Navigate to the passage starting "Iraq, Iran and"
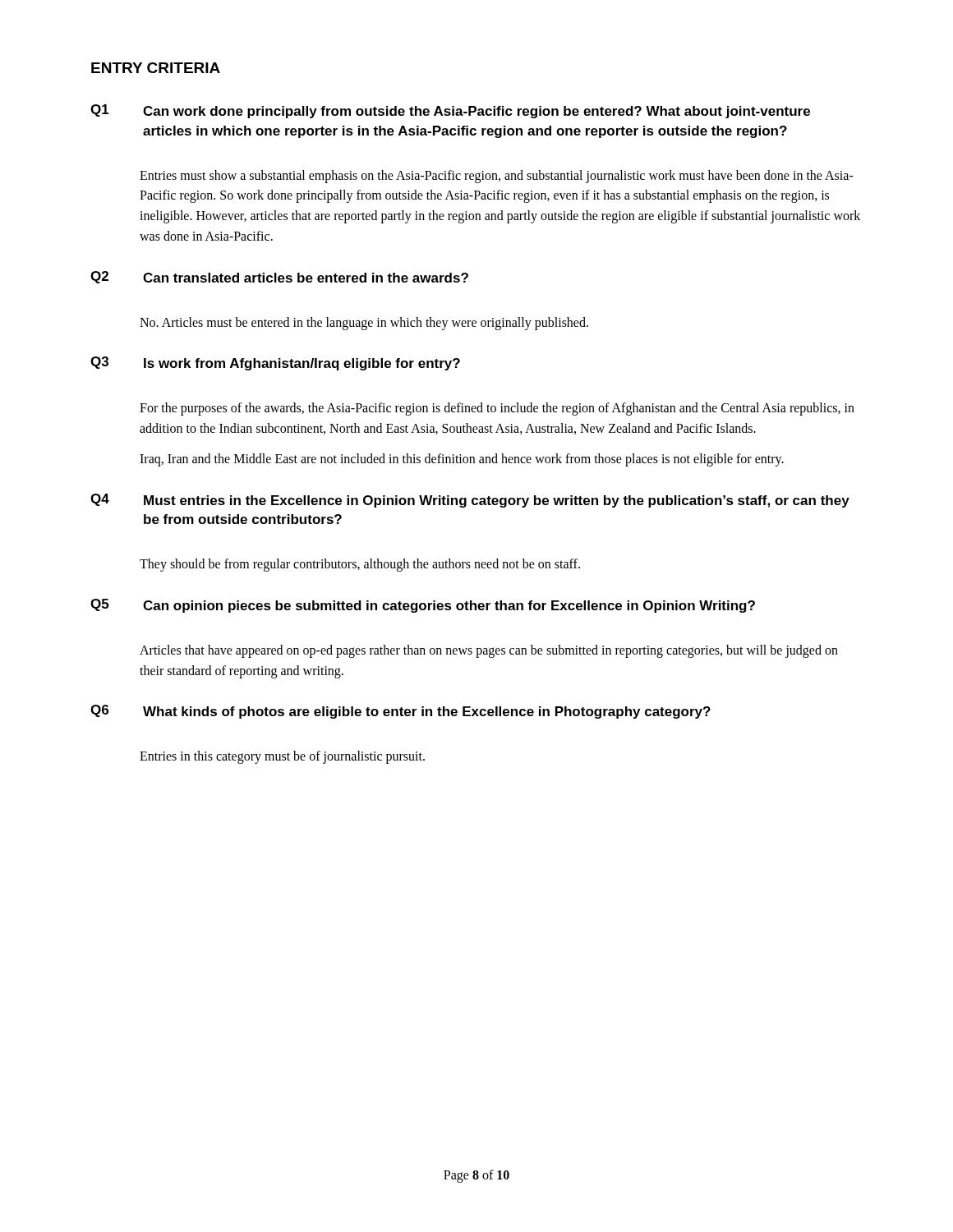The width and height of the screenshot is (953, 1232). click(476, 464)
